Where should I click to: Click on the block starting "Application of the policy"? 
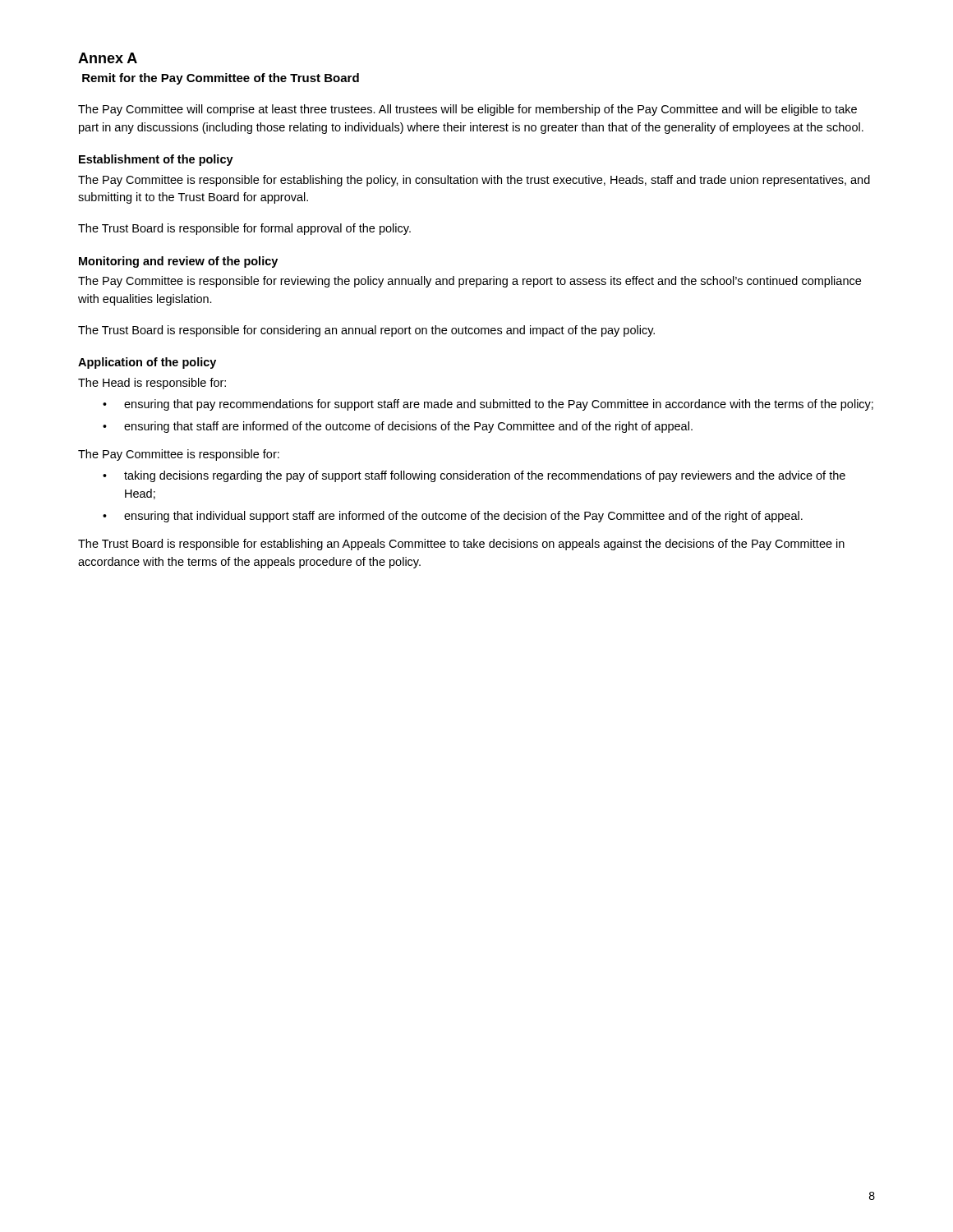point(147,363)
